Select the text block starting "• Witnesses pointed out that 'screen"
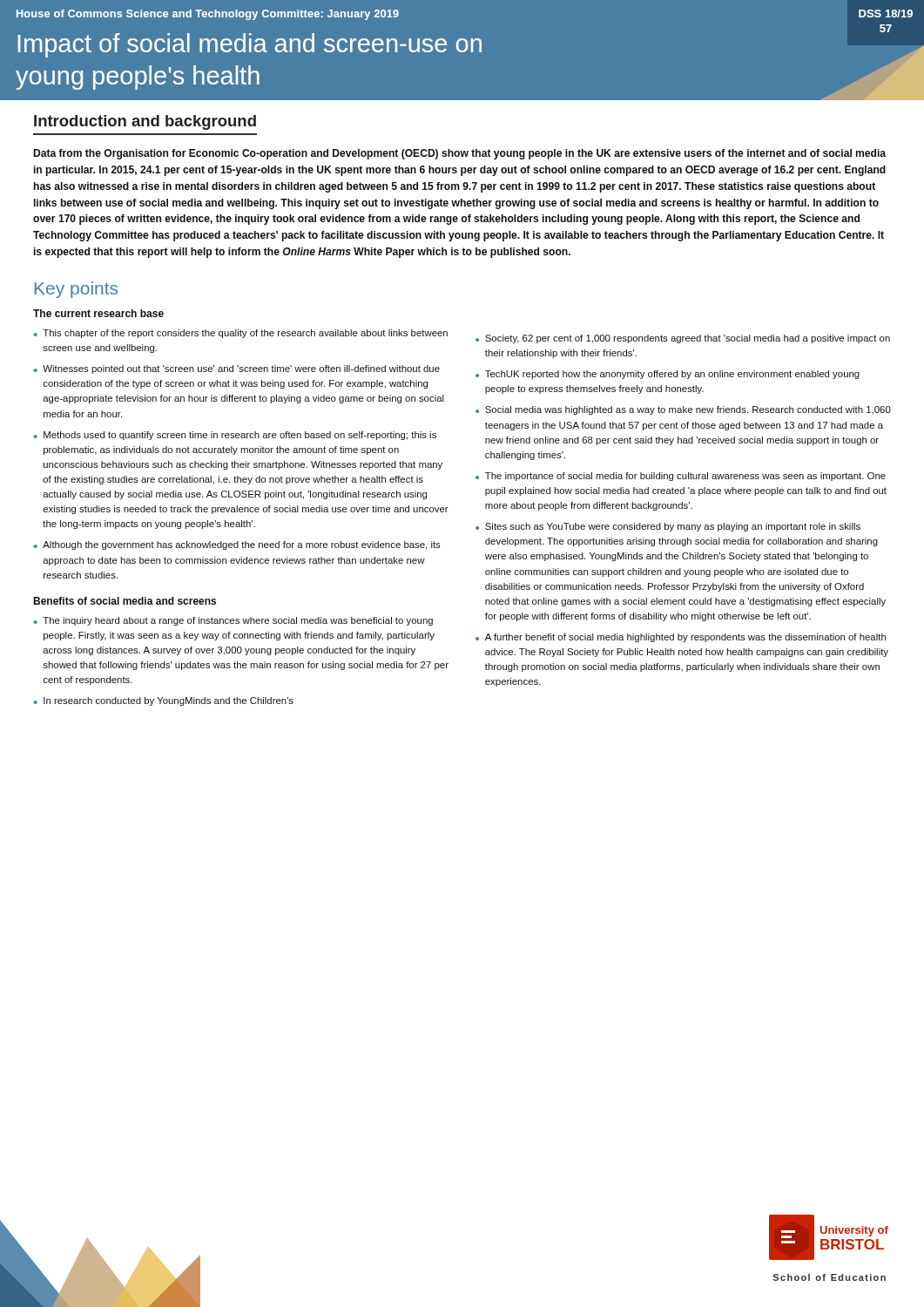Screen dimensions: 1307x924 241,392
